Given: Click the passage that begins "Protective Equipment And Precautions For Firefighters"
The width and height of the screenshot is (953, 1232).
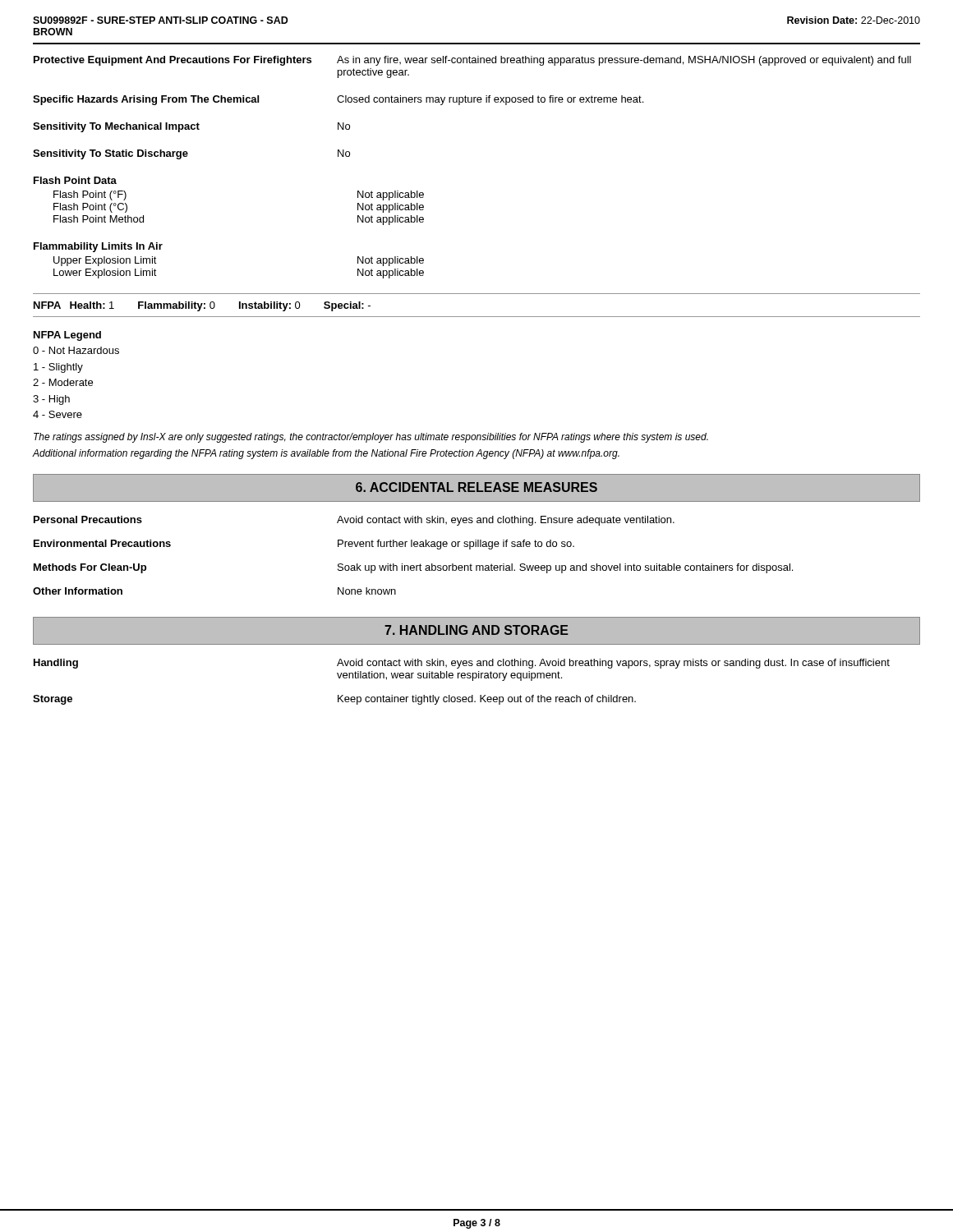Looking at the screenshot, I should (476, 66).
